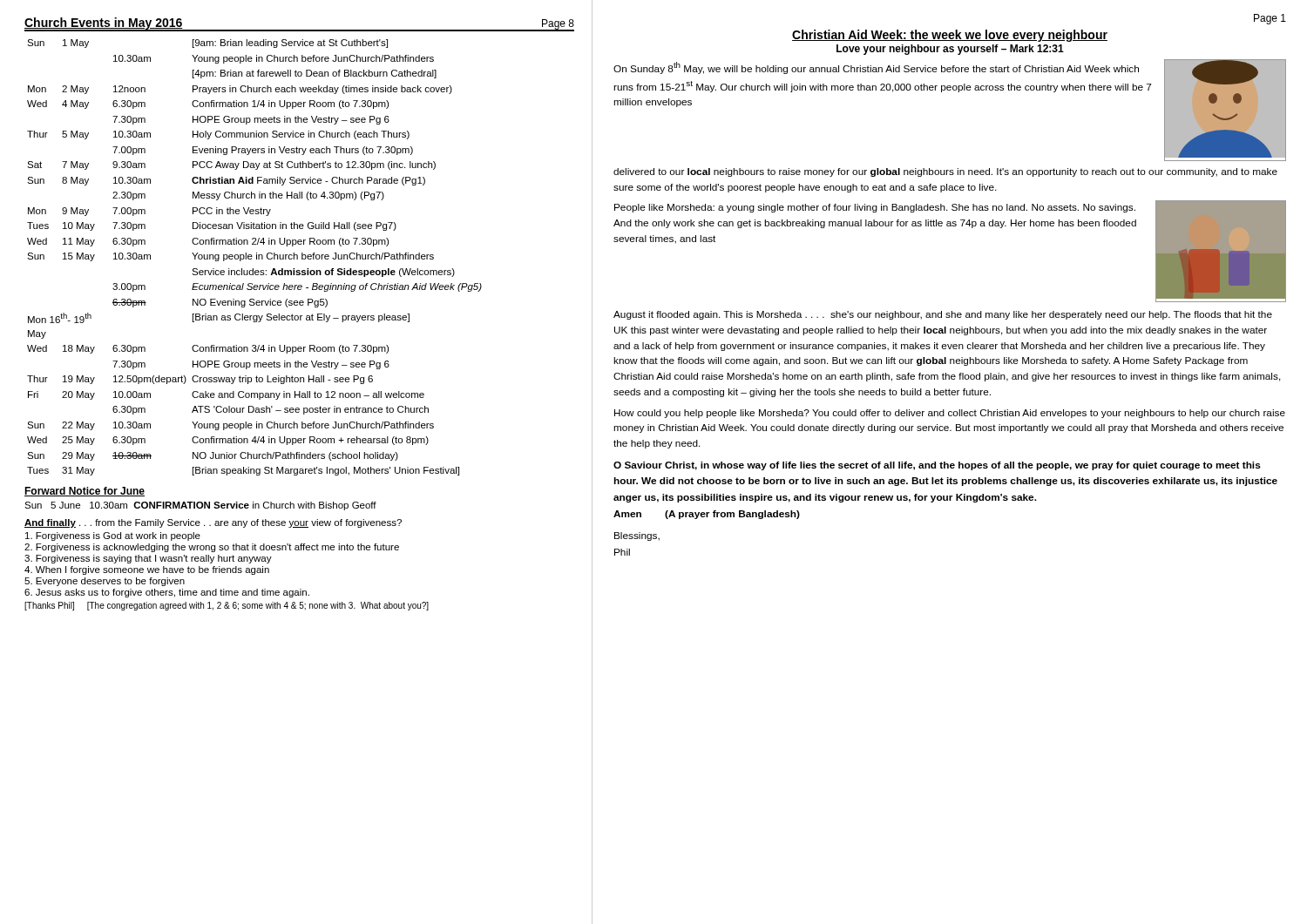1307x924 pixels.
Task: Find the text containing "Blessings, Phil"
Action: tap(637, 544)
